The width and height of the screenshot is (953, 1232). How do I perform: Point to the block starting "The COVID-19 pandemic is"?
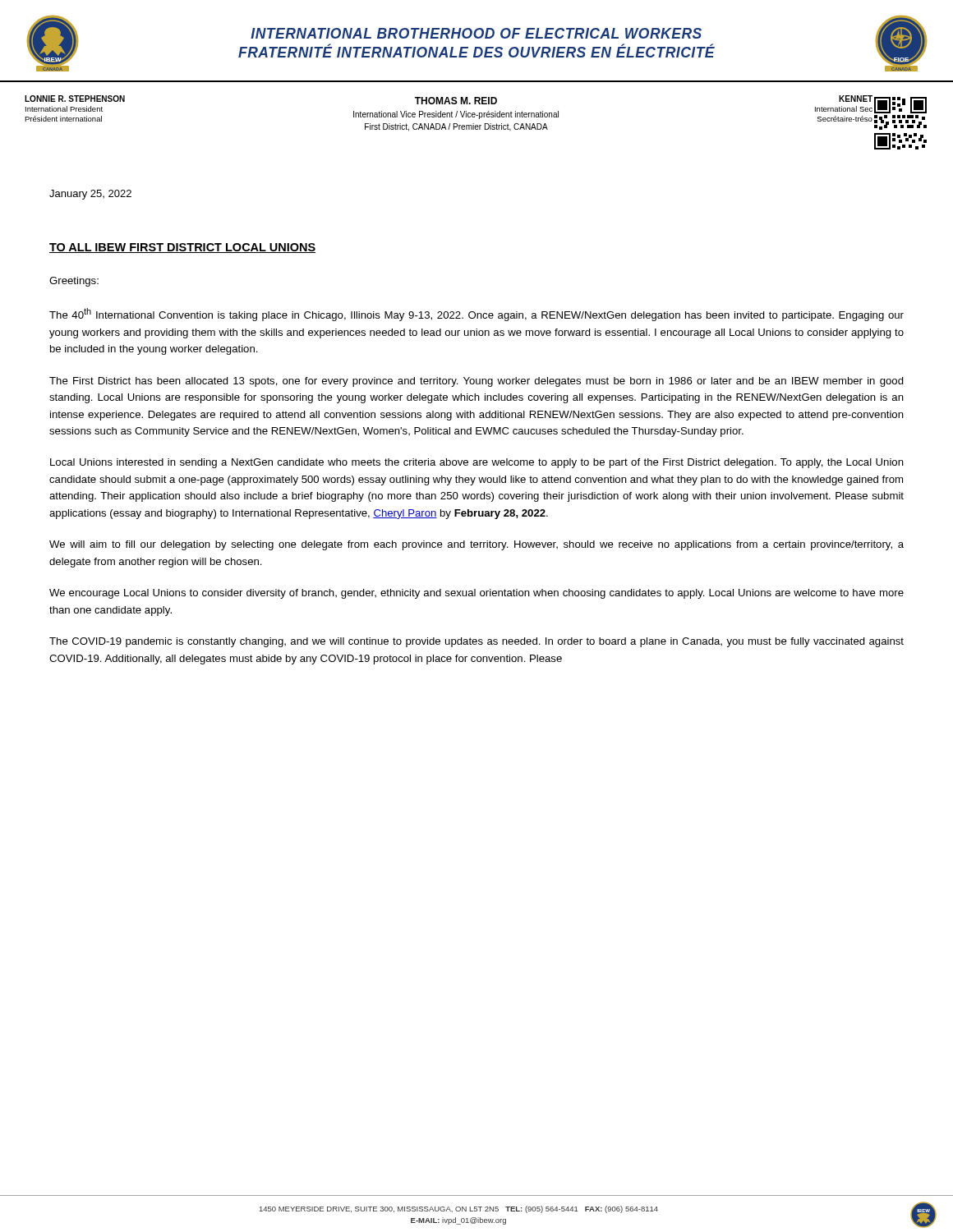476,650
